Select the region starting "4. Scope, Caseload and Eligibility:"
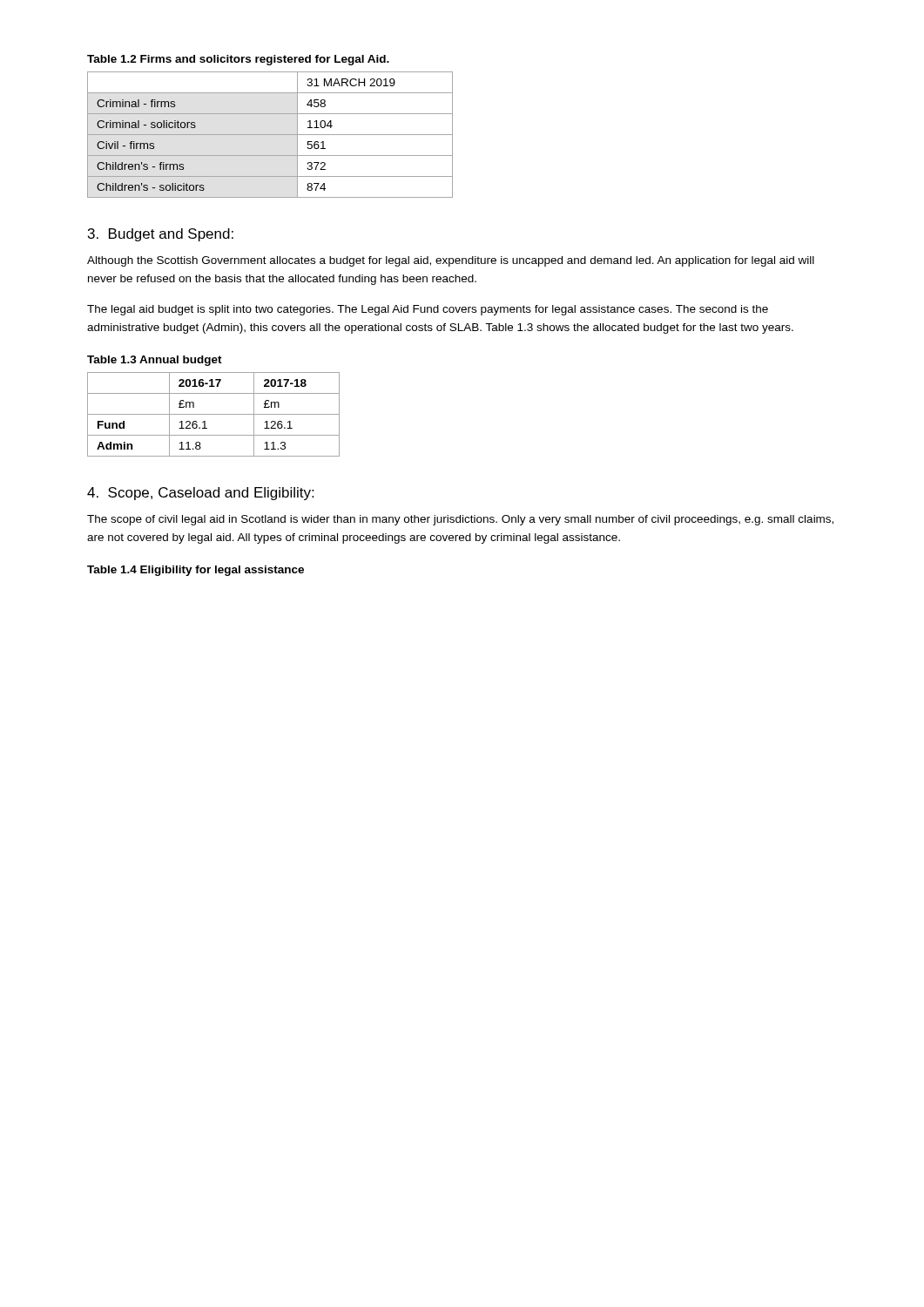 [201, 492]
